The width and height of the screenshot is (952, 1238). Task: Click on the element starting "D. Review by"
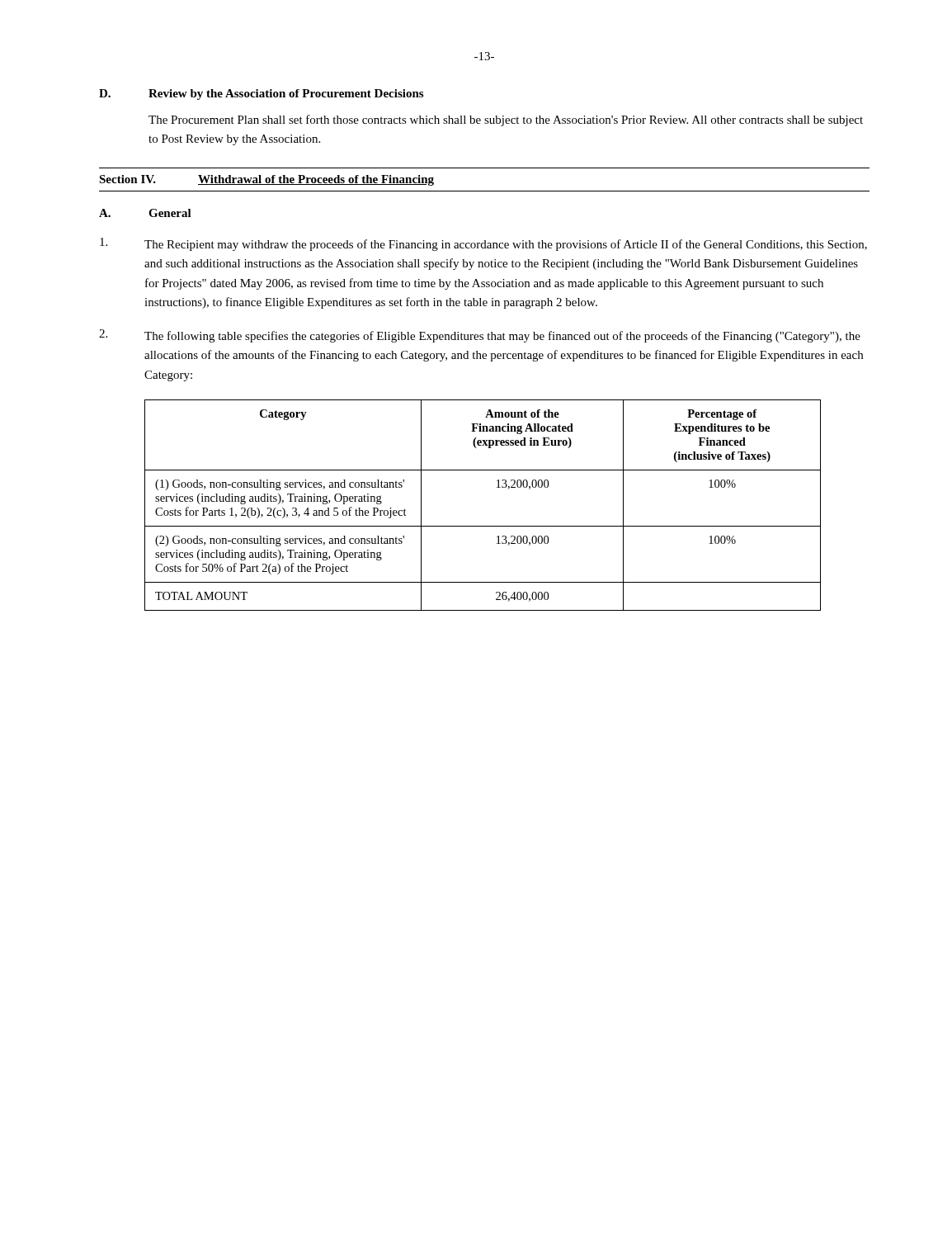coord(261,94)
